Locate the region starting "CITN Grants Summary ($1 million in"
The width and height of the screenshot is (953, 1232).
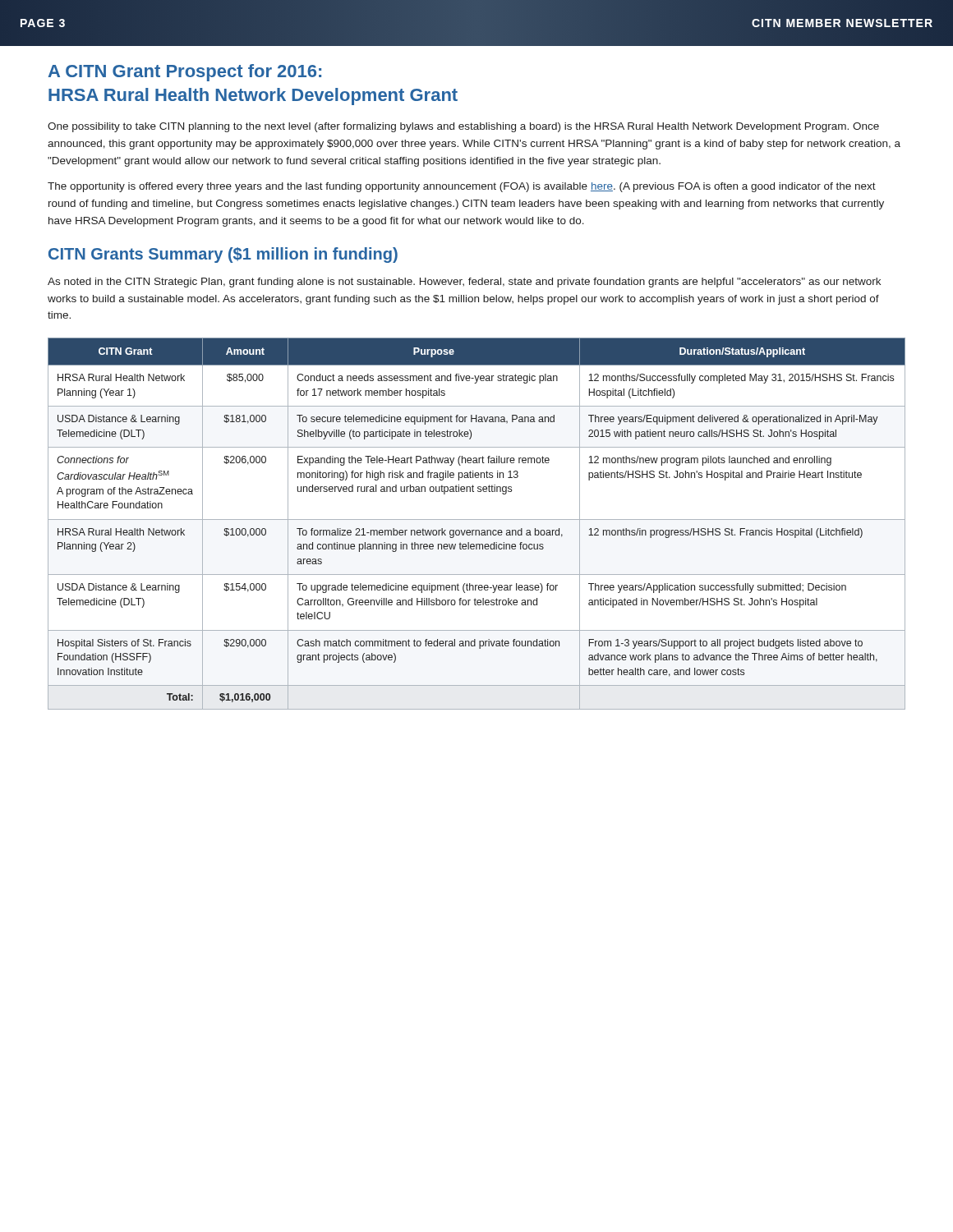223,253
